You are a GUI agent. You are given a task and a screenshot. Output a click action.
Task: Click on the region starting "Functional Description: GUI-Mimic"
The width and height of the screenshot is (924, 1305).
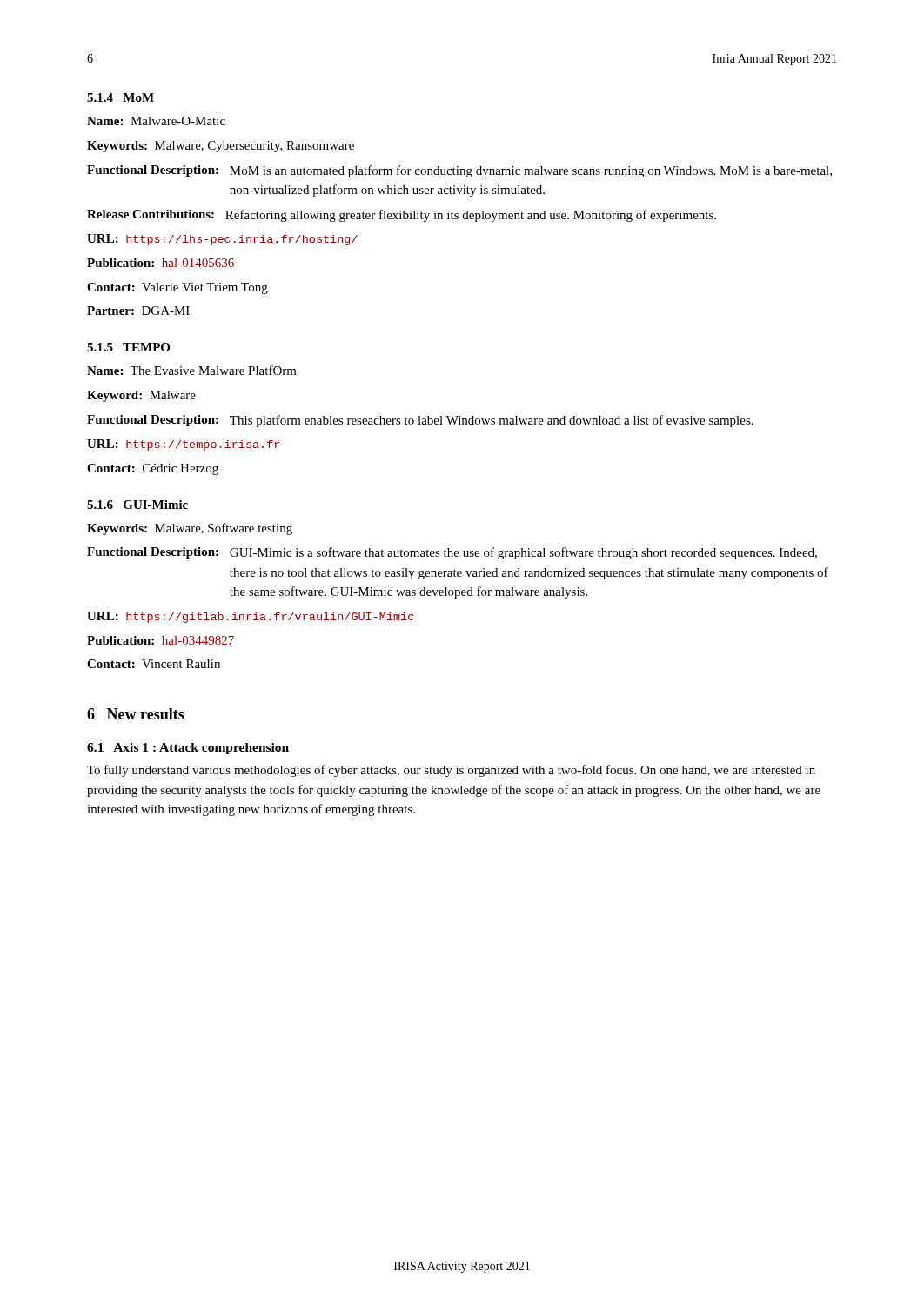pyautogui.click(x=462, y=573)
